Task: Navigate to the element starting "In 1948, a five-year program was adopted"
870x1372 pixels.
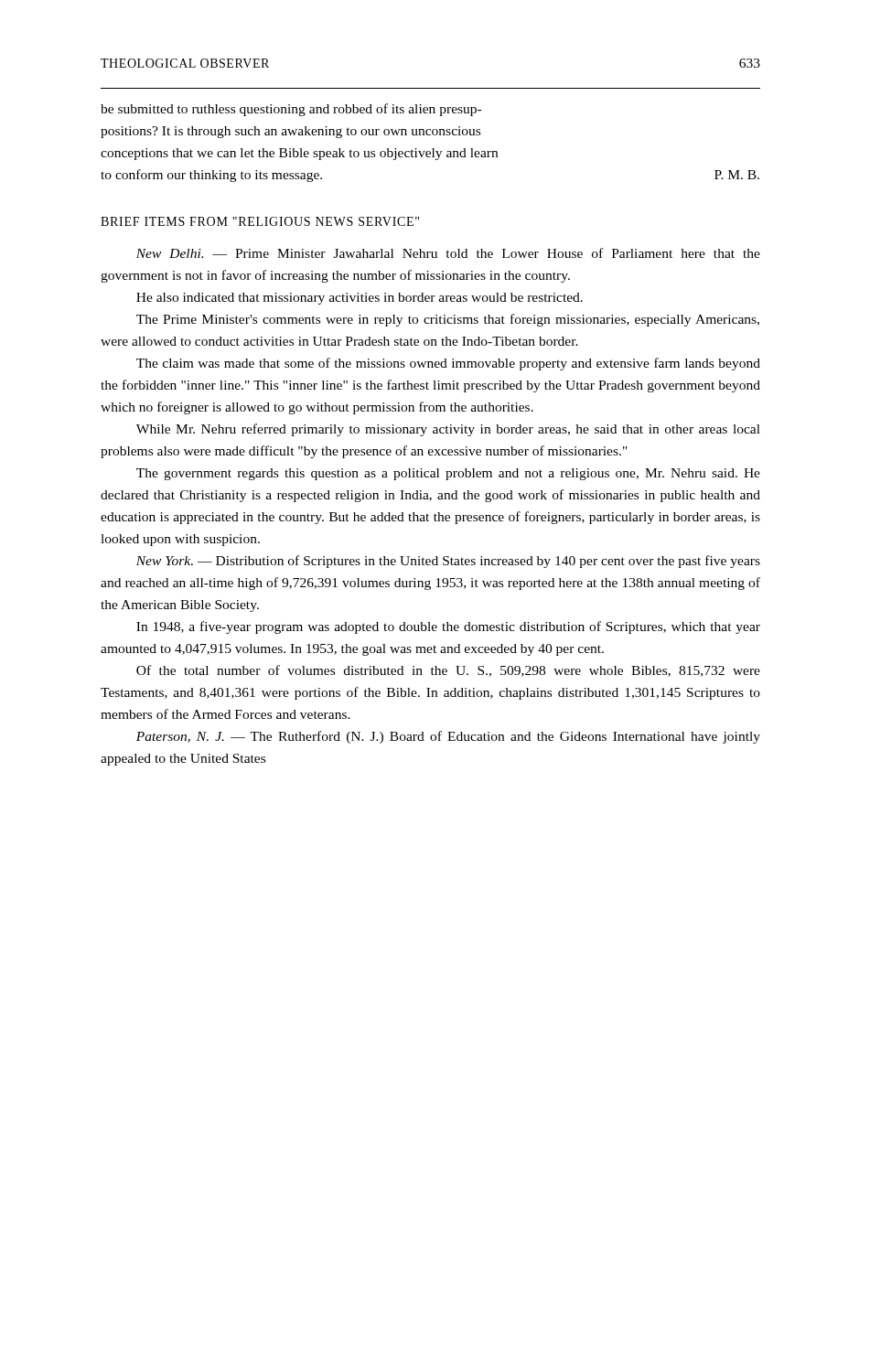Action: click(430, 638)
